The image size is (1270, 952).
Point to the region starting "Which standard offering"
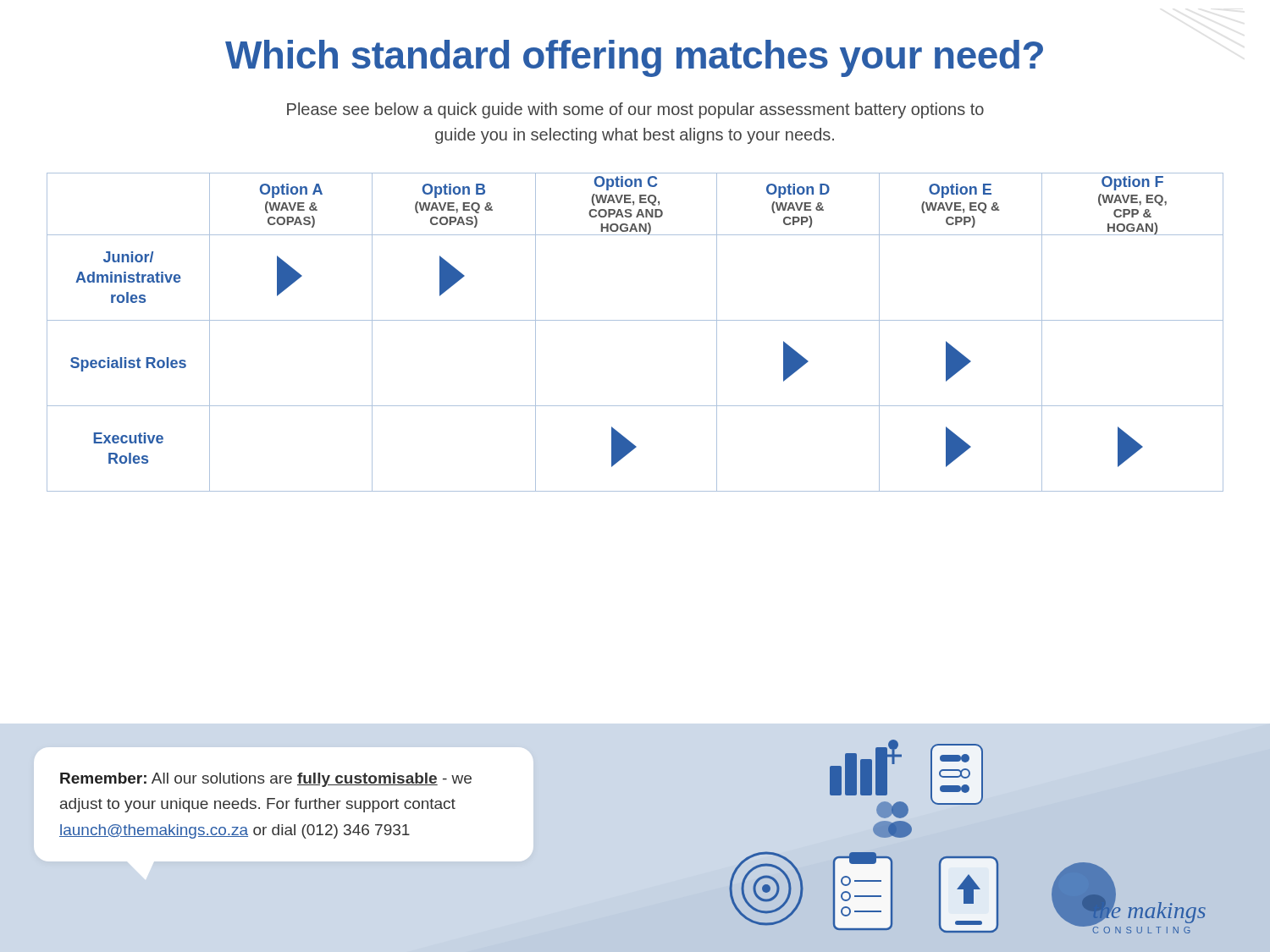click(x=635, y=55)
